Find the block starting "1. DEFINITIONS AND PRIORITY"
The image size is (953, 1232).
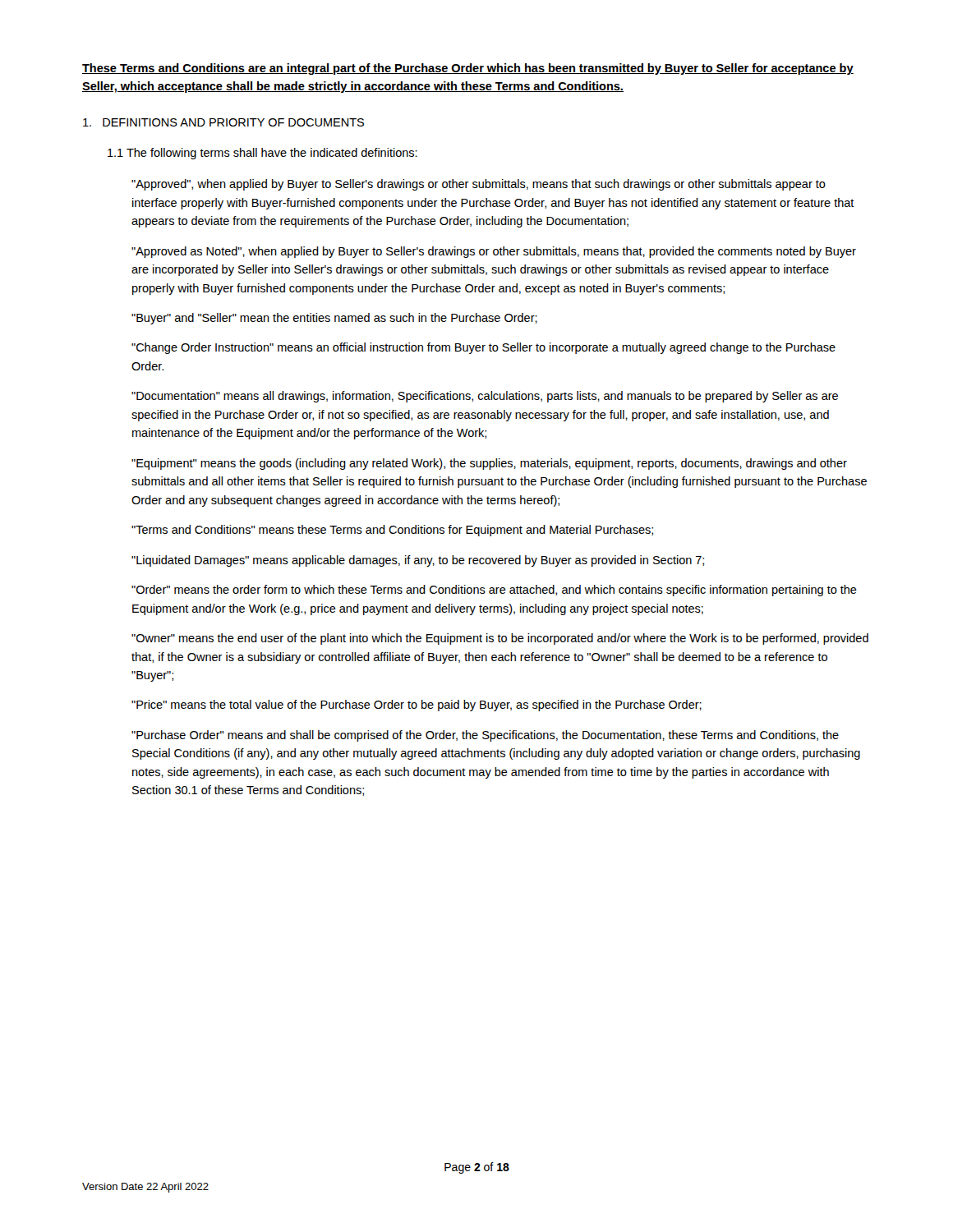pos(223,122)
